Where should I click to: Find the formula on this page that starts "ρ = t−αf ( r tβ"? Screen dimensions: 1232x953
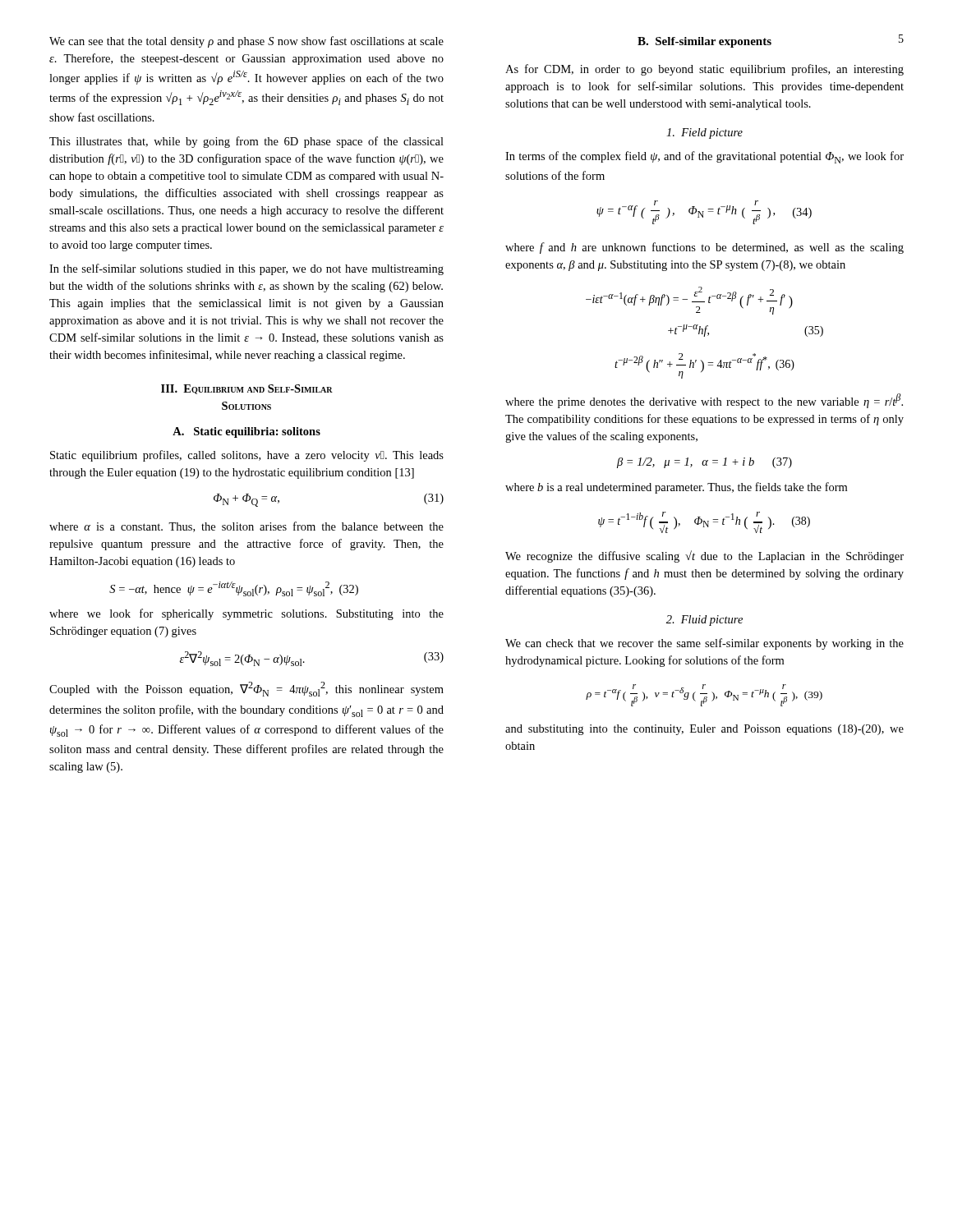pos(705,695)
